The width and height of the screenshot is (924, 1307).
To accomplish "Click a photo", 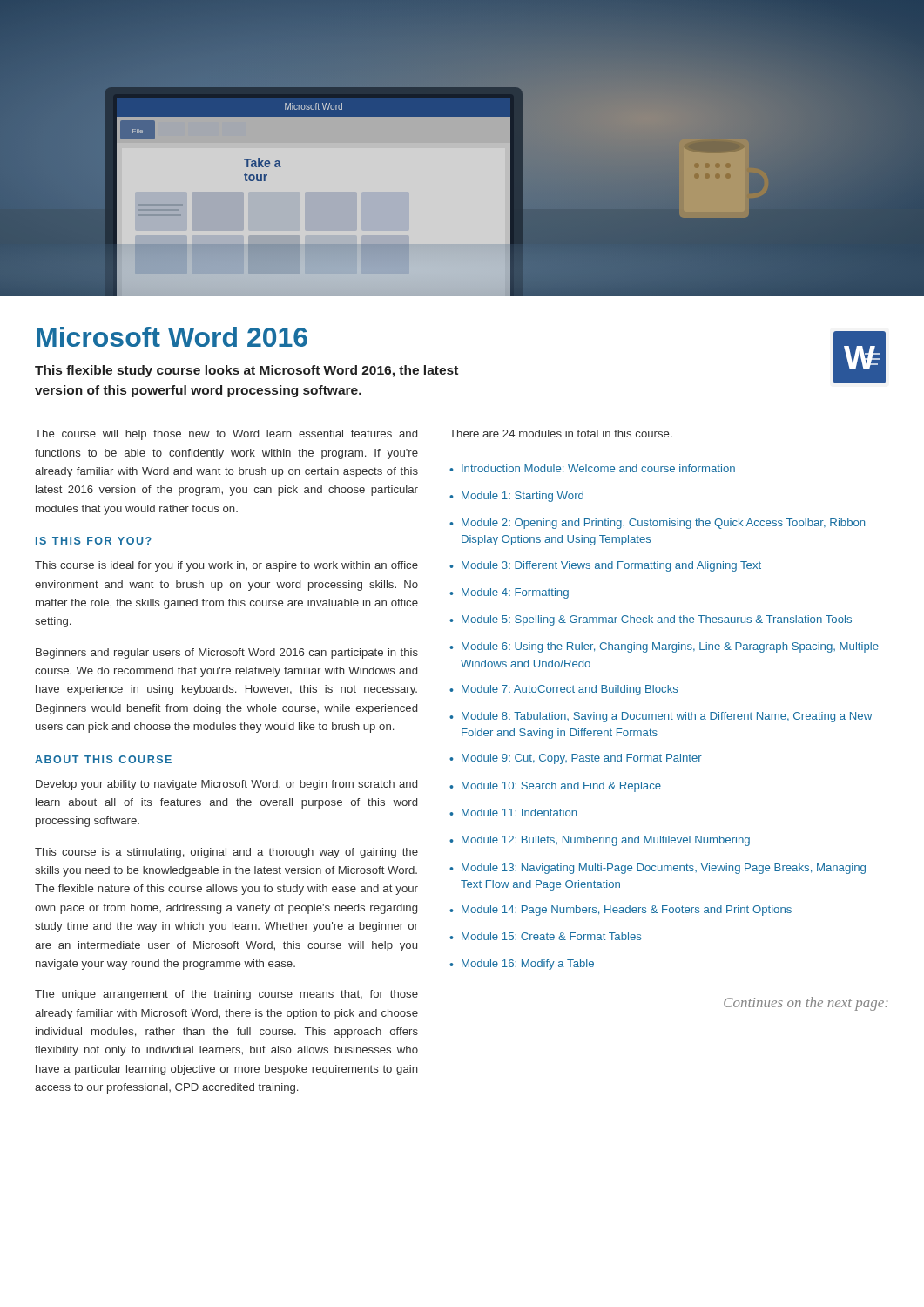I will (462, 148).
